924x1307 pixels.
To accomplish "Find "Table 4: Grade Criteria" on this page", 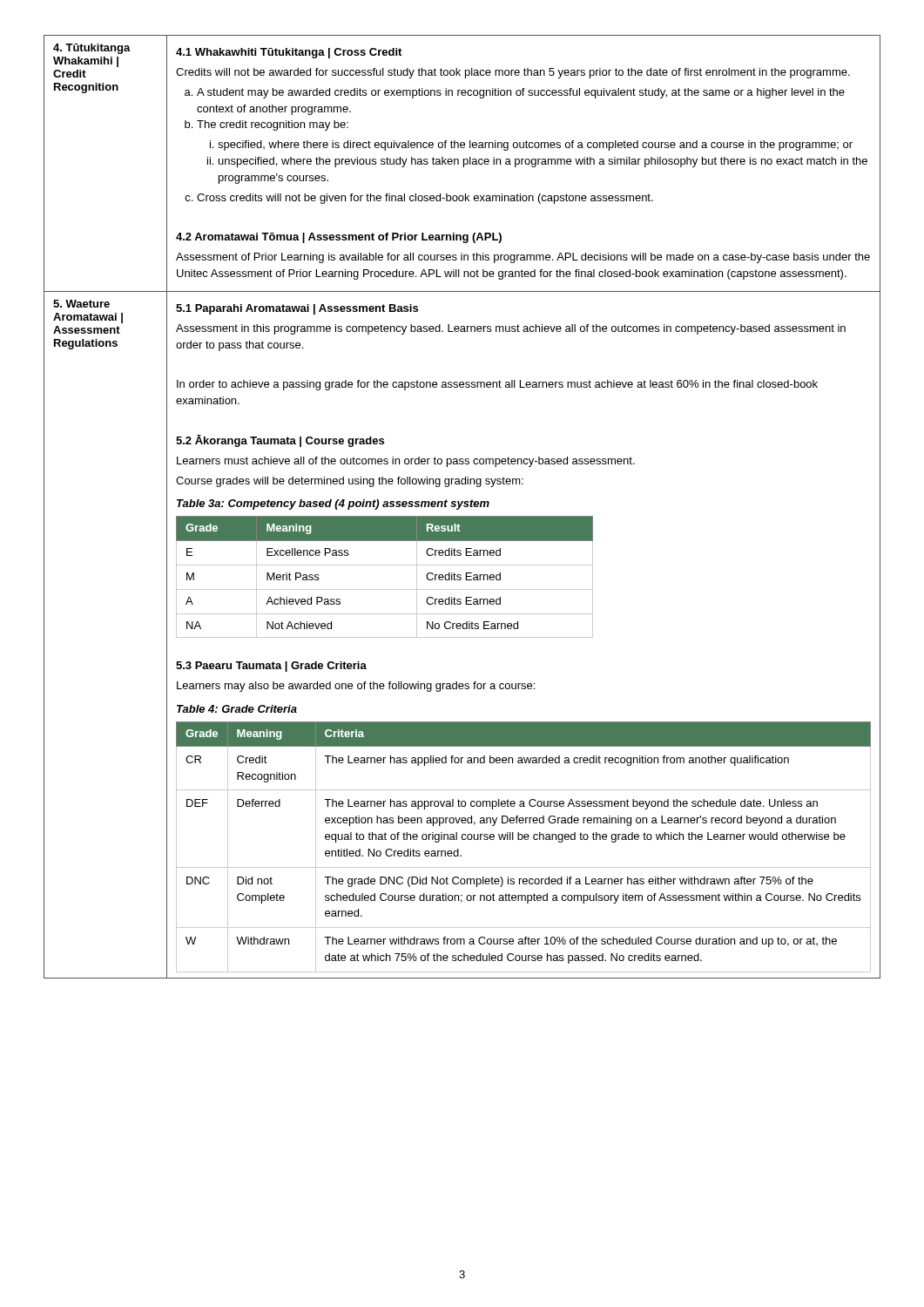I will pos(236,709).
